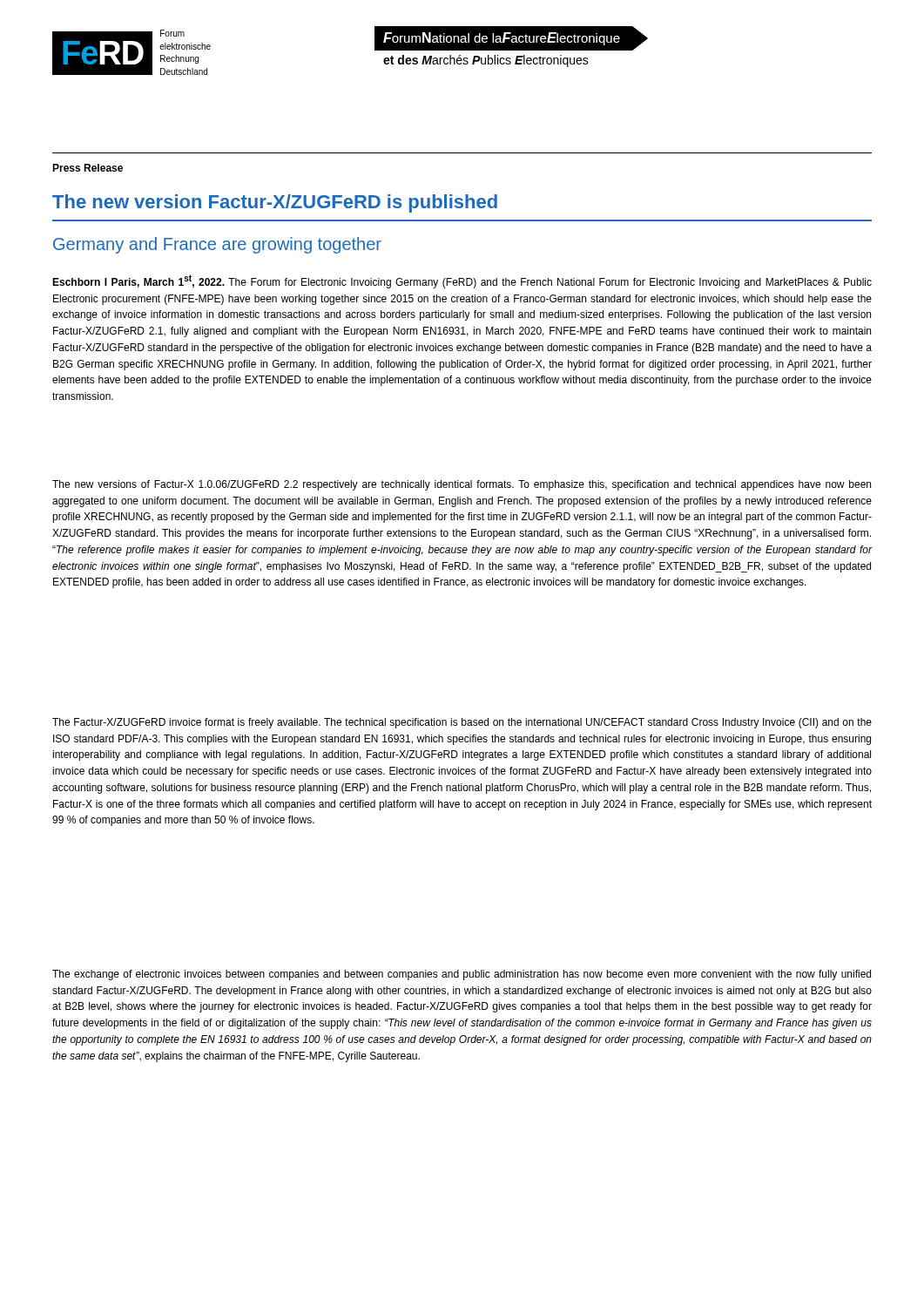Screen dimensions: 1307x924
Task: Where does it say "The new version Factur-X/ZUGFeRD is published"?
Action: 462,205
